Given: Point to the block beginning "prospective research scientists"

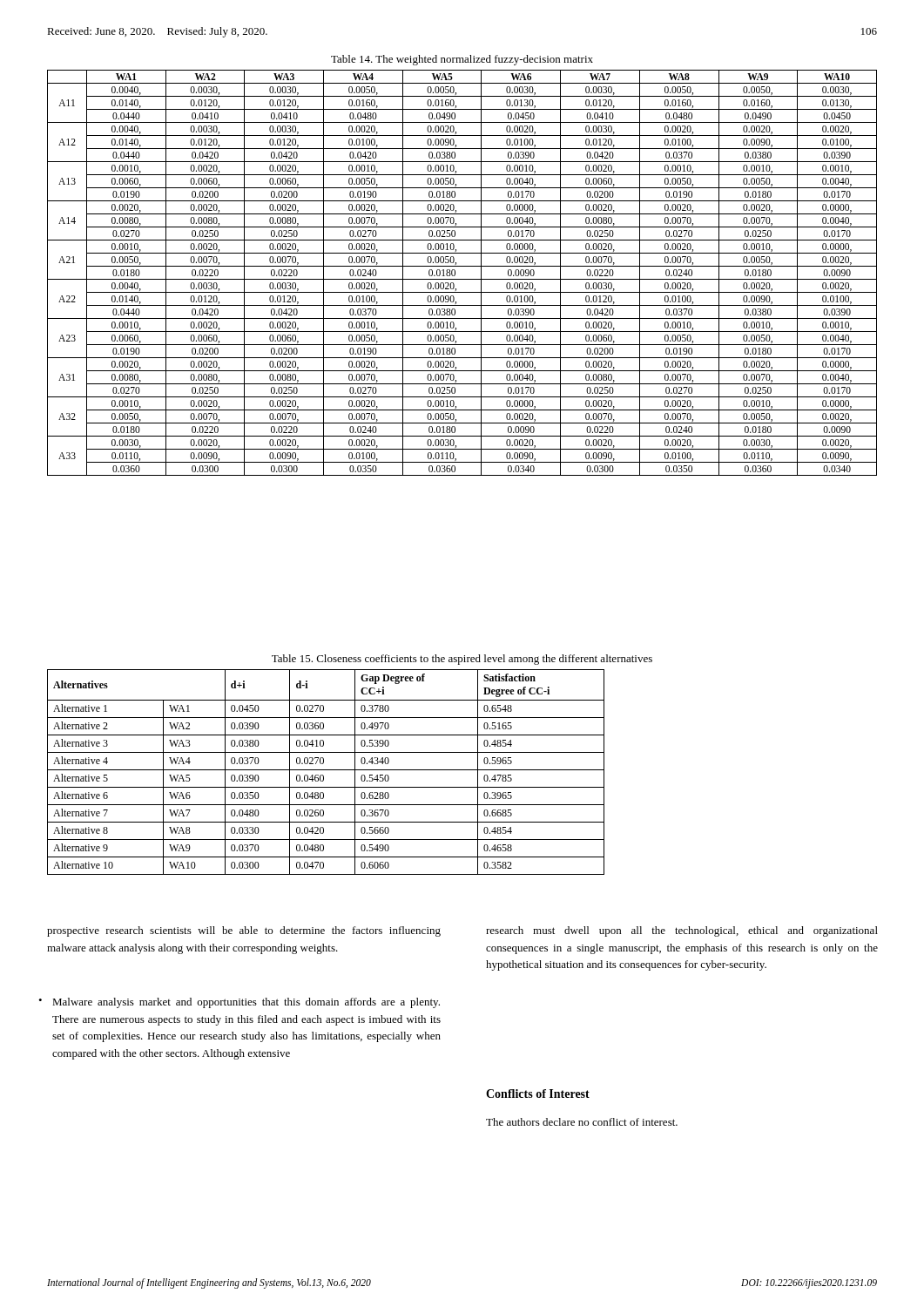Looking at the screenshot, I should click(244, 939).
